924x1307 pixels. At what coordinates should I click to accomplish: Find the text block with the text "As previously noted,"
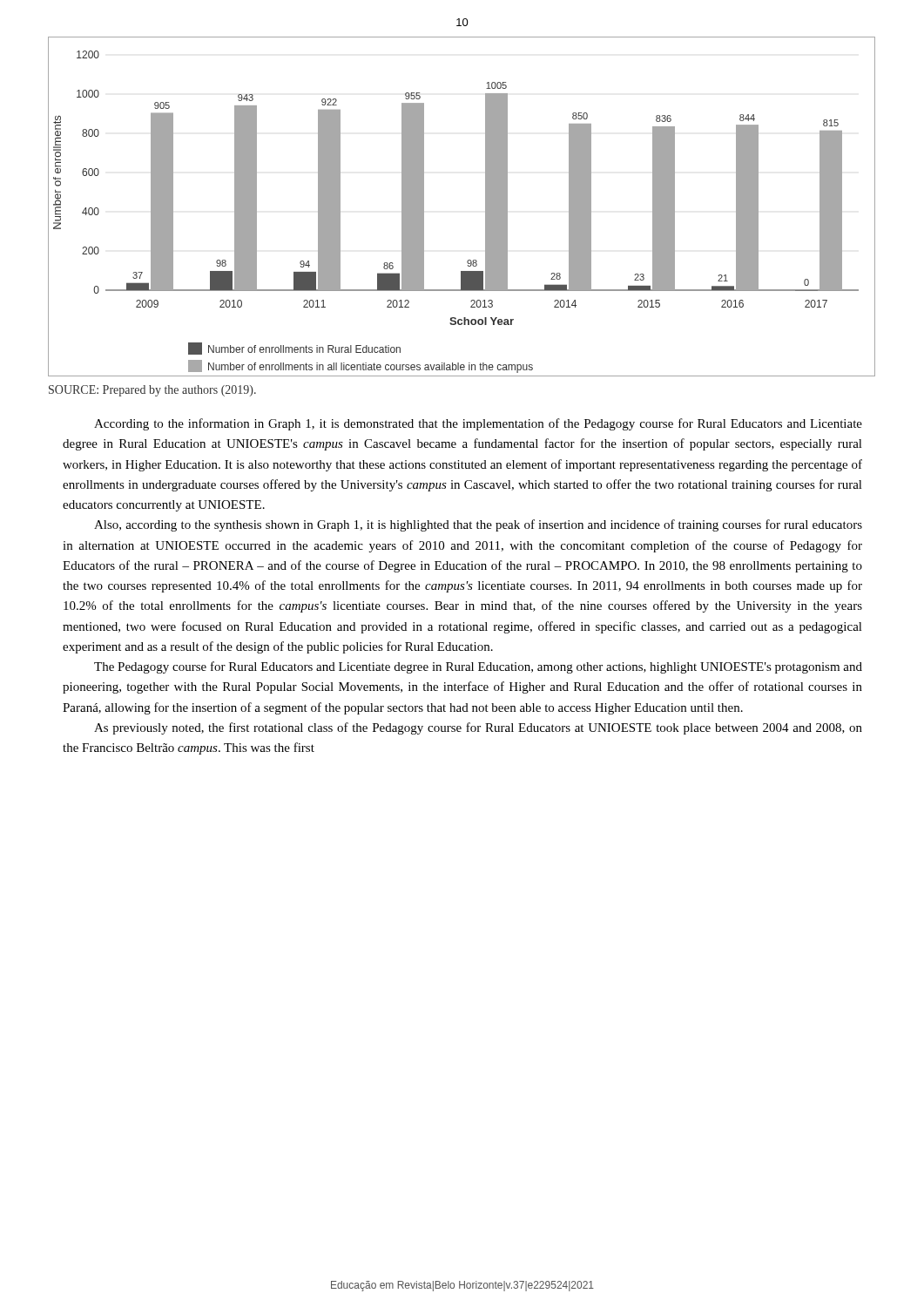tap(462, 738)
